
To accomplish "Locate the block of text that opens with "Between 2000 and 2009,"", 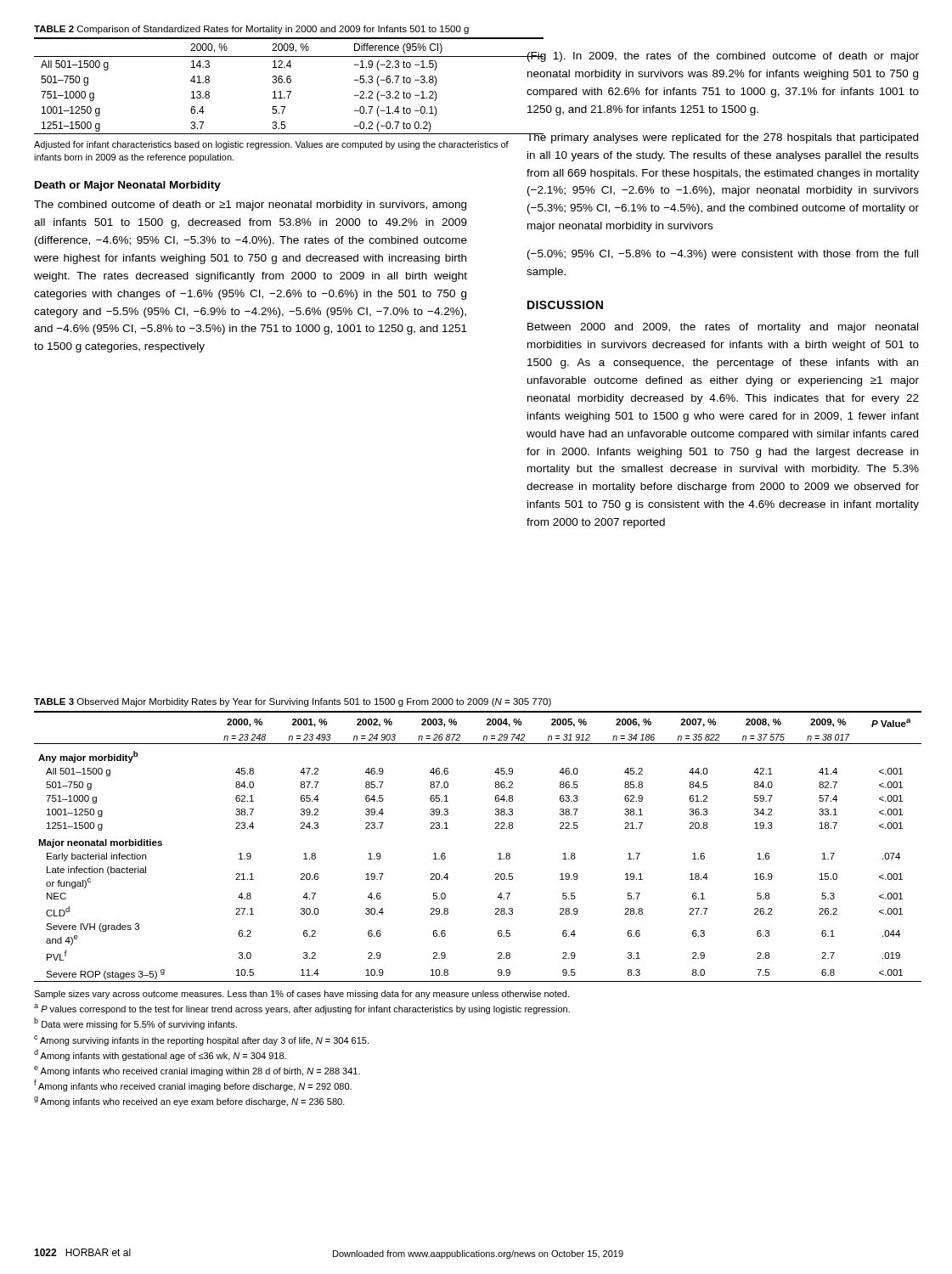I will pos(723,424).
